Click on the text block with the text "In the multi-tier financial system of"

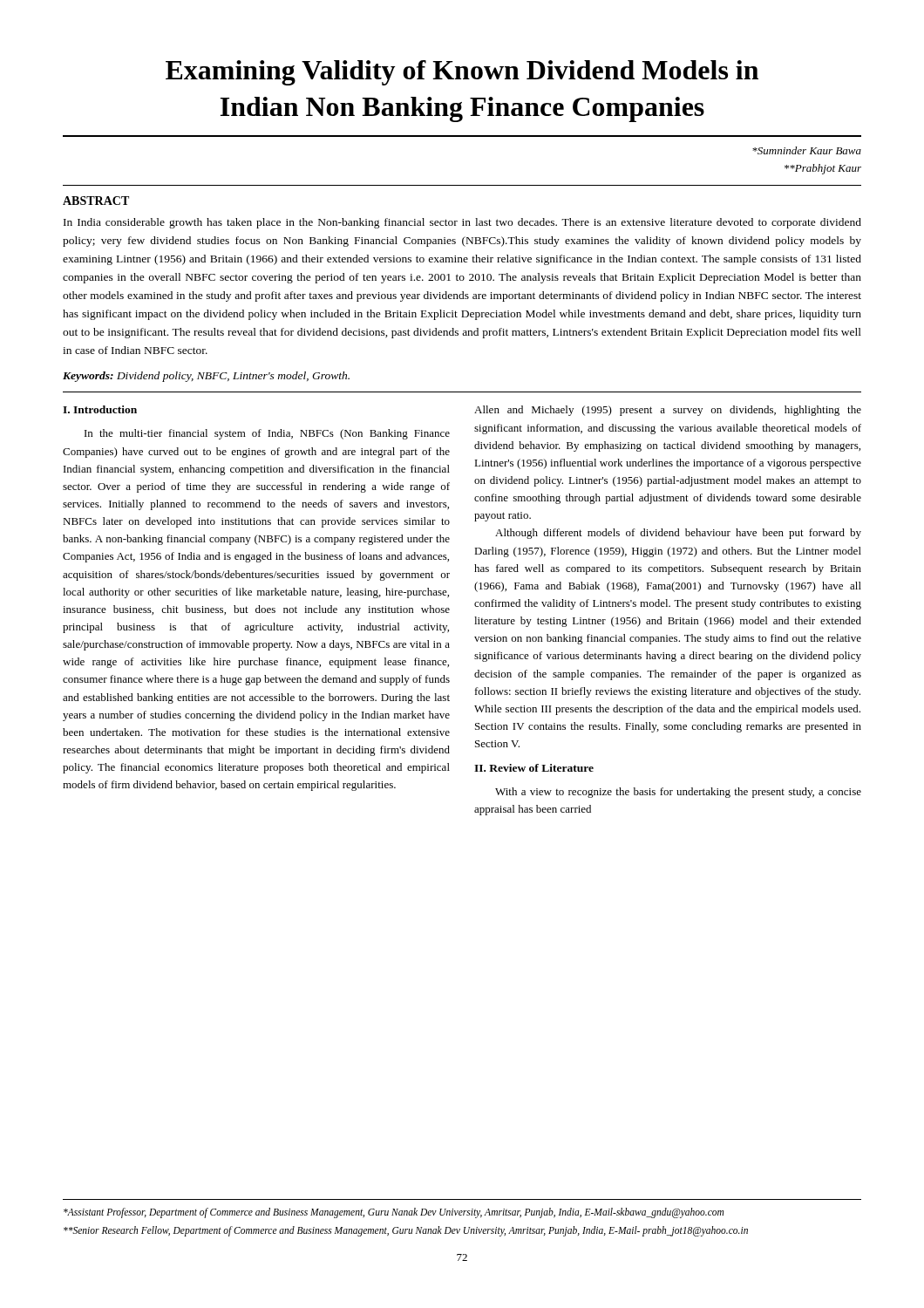tap(256, 609)
